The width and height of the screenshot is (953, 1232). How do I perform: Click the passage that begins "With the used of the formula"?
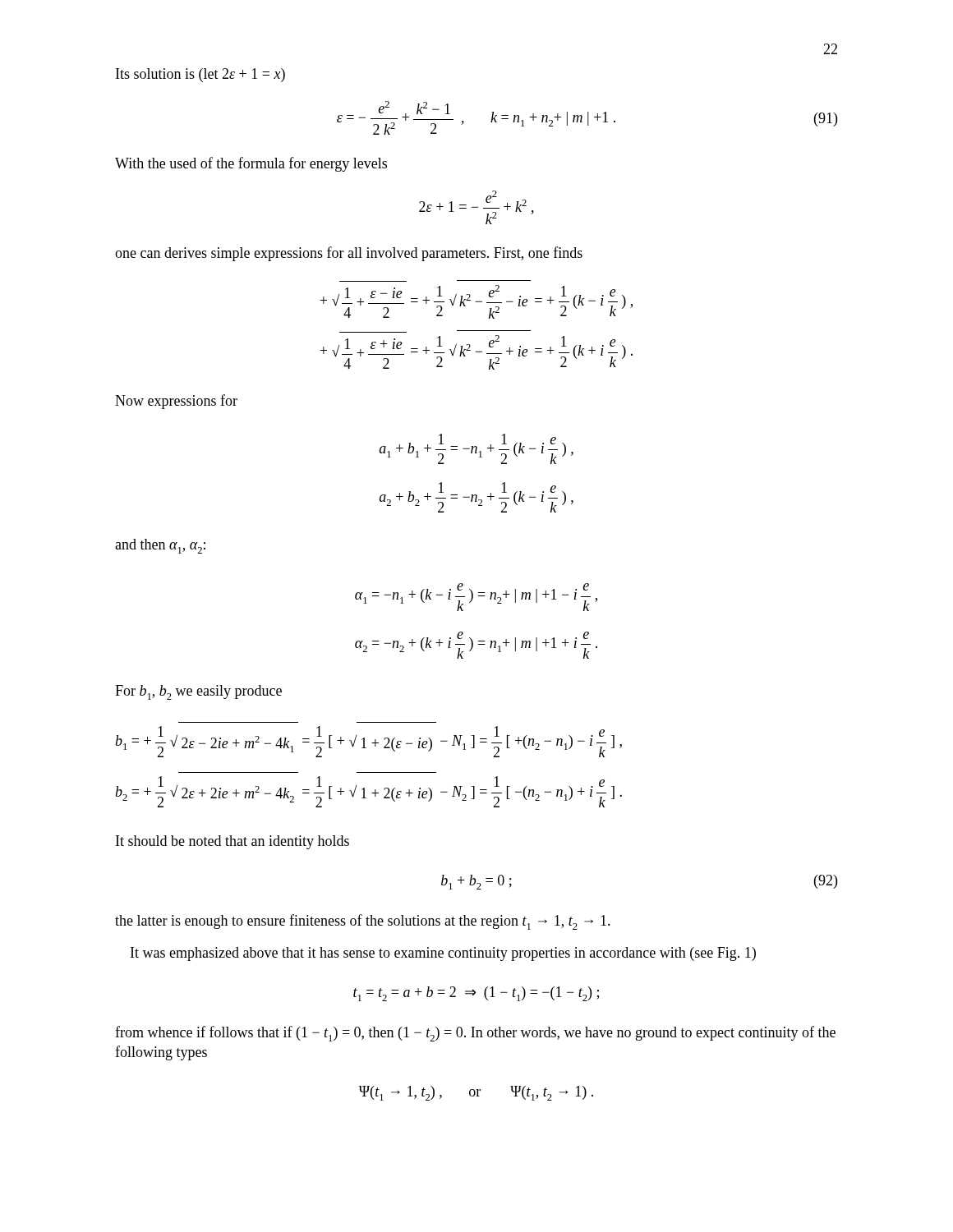[251, 163]
